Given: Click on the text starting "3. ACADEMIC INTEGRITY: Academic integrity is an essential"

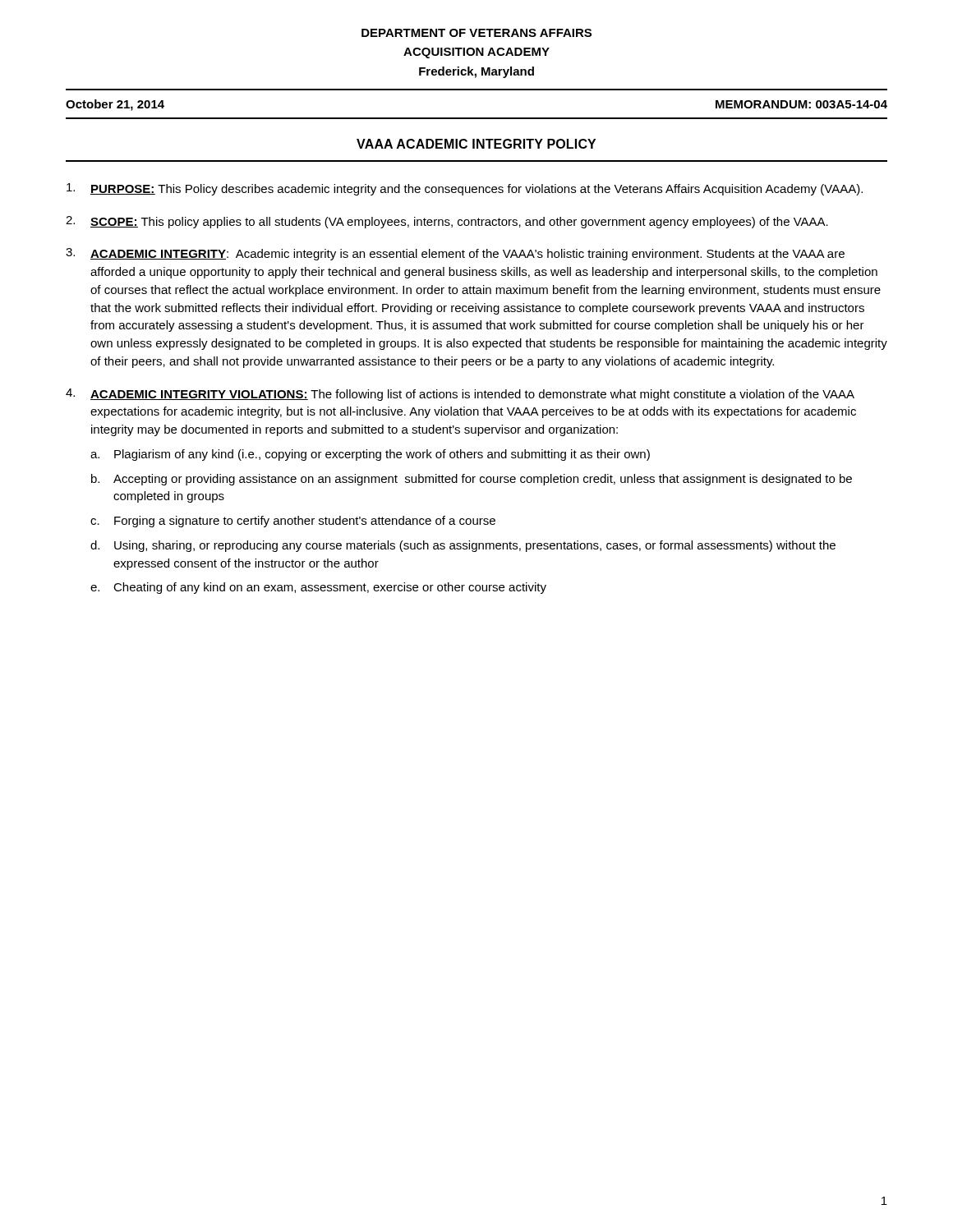Looking at the screenshot, I should click(476, 307).
